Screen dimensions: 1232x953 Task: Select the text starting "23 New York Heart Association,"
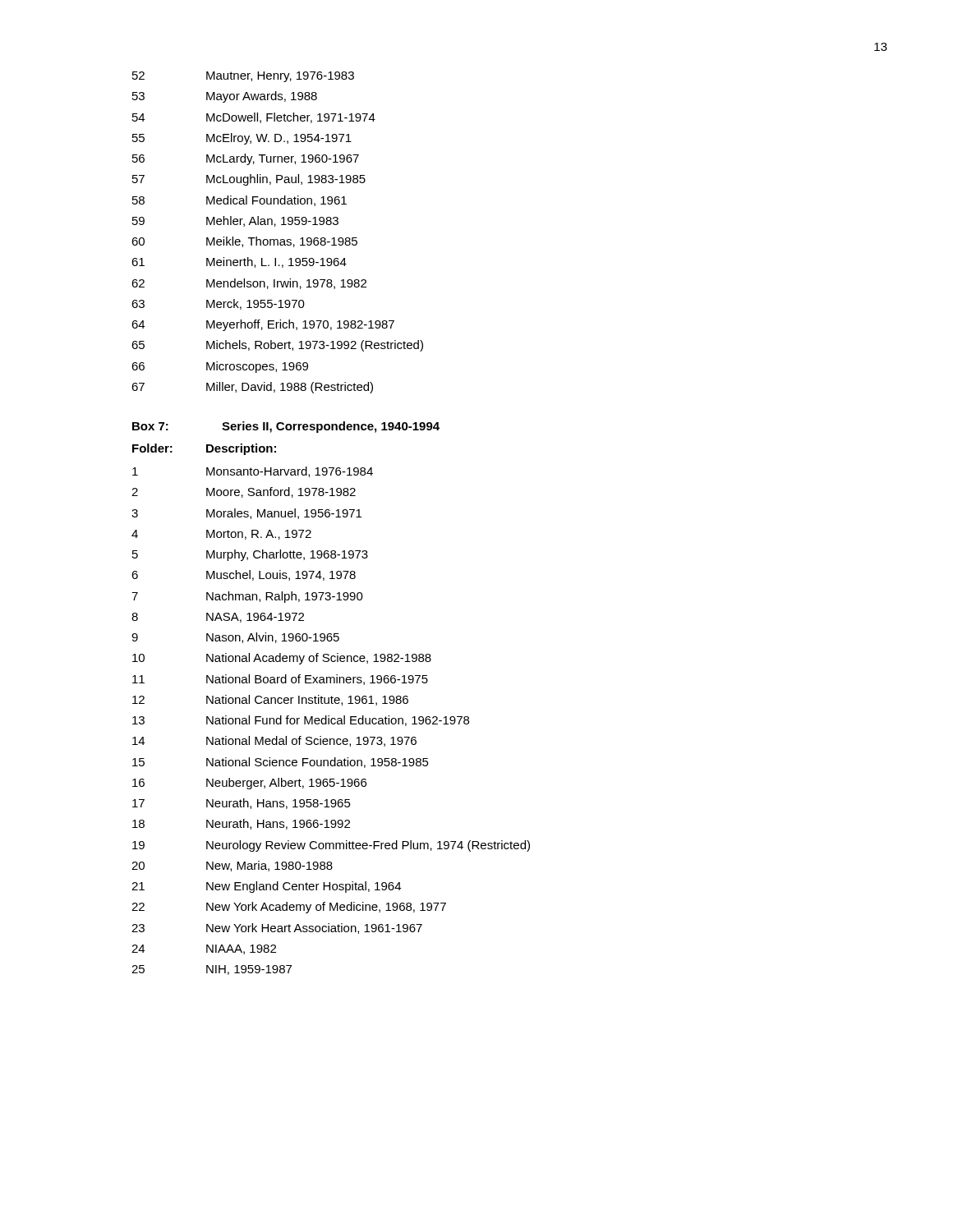coord(277,929)
